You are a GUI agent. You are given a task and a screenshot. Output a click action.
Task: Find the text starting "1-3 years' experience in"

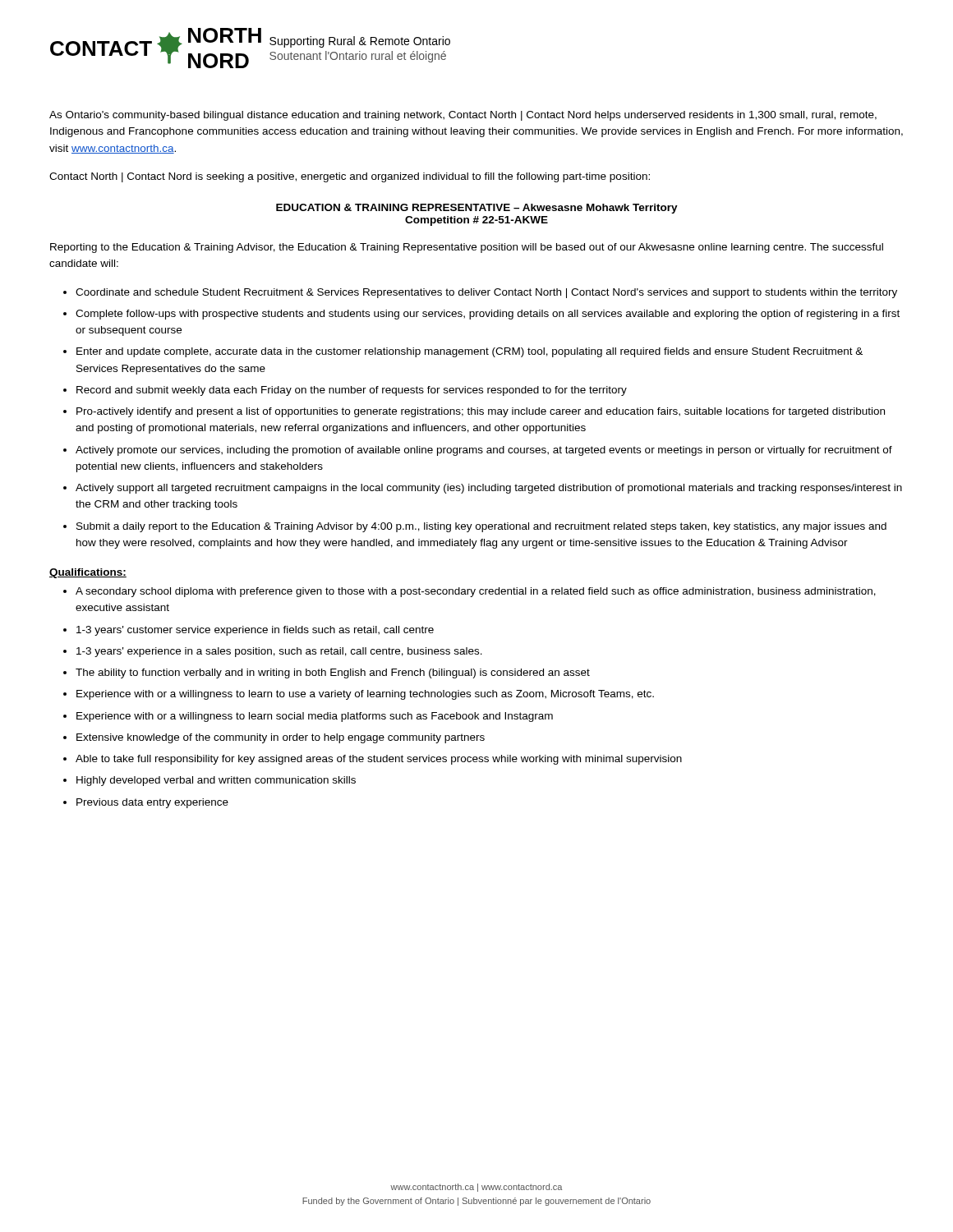click(x=279, y=651)
